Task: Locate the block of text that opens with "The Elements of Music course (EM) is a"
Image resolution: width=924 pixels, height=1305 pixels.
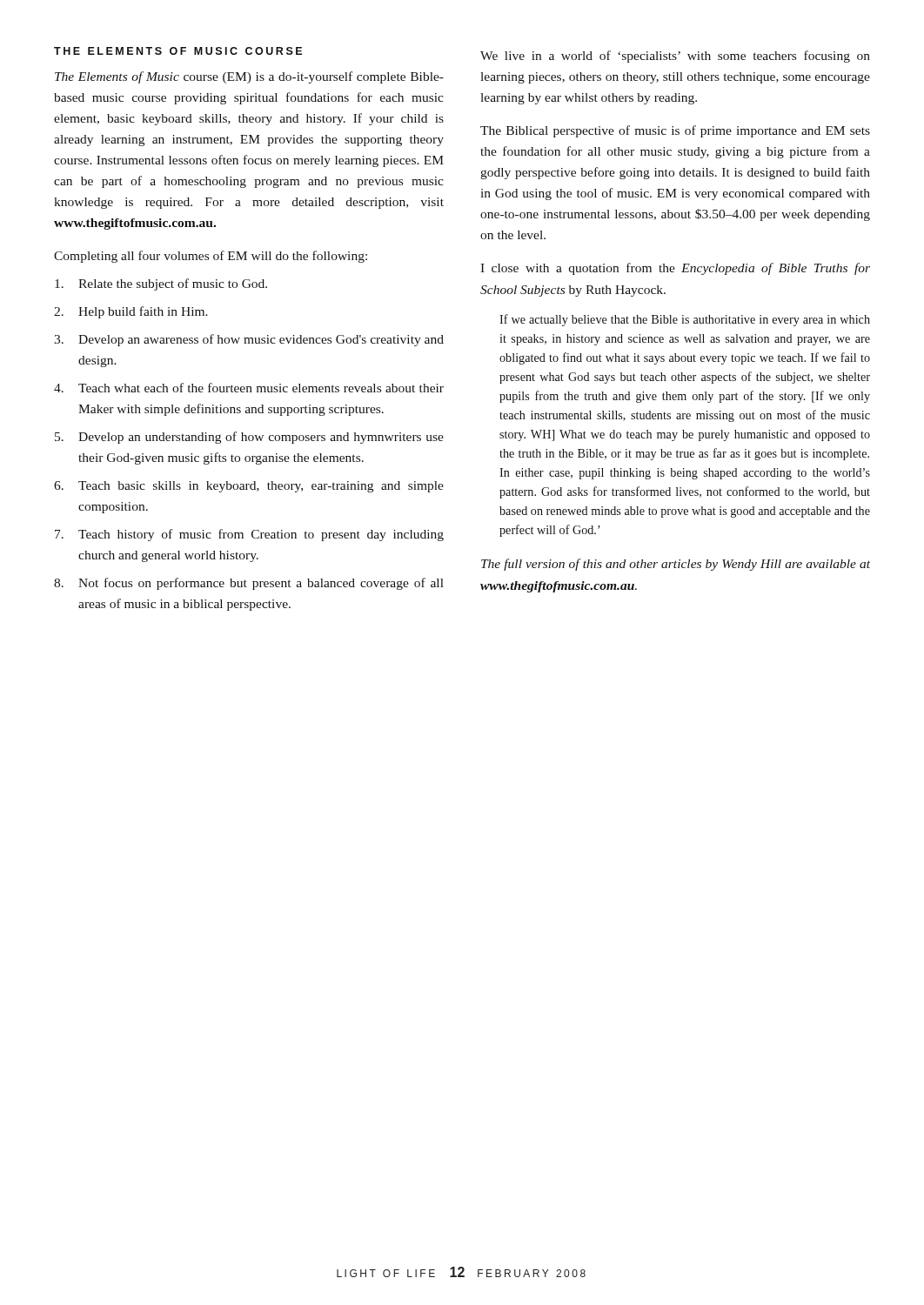Action: 249,150
